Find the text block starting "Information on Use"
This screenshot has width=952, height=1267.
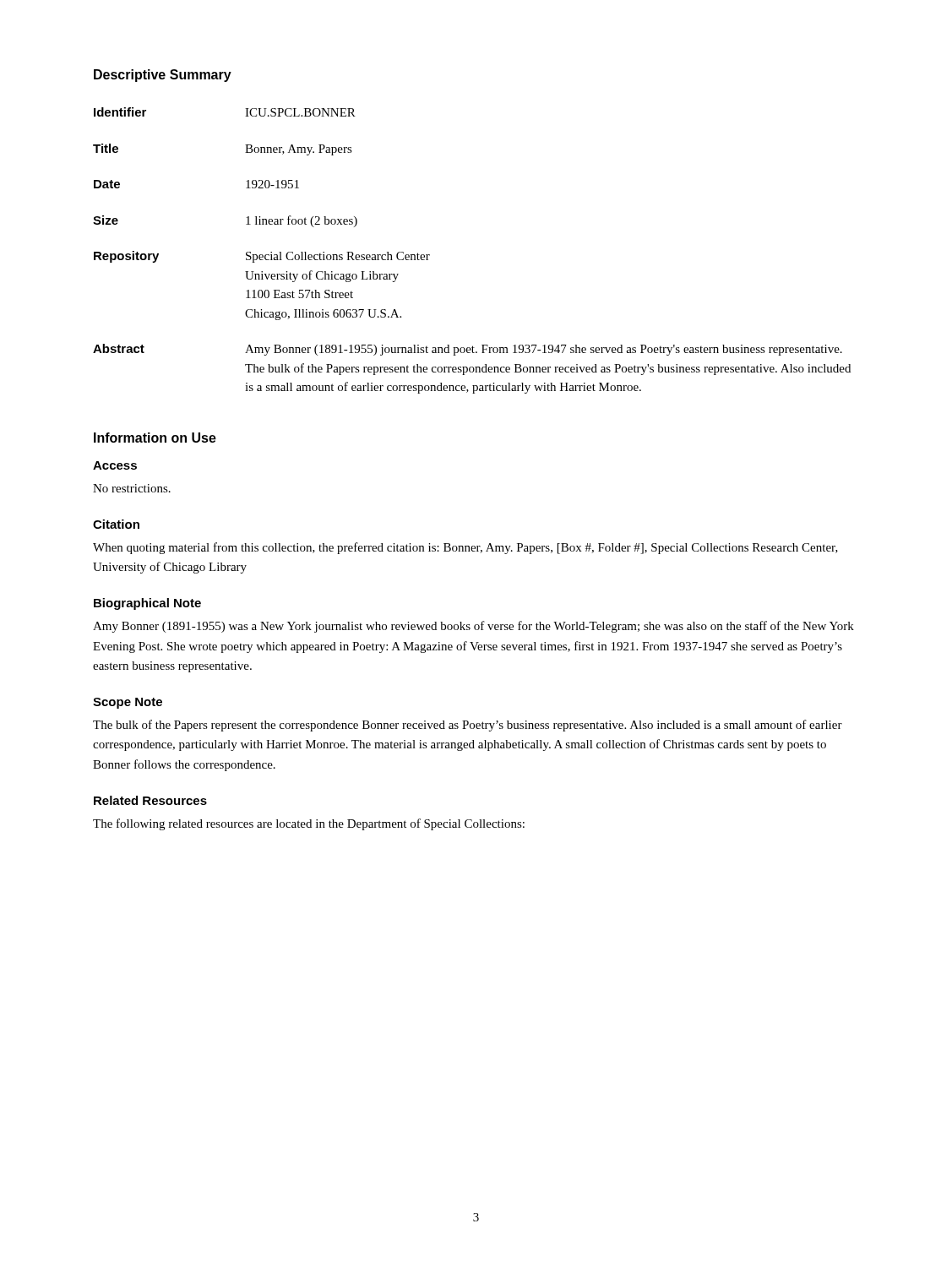pos(155,438)
